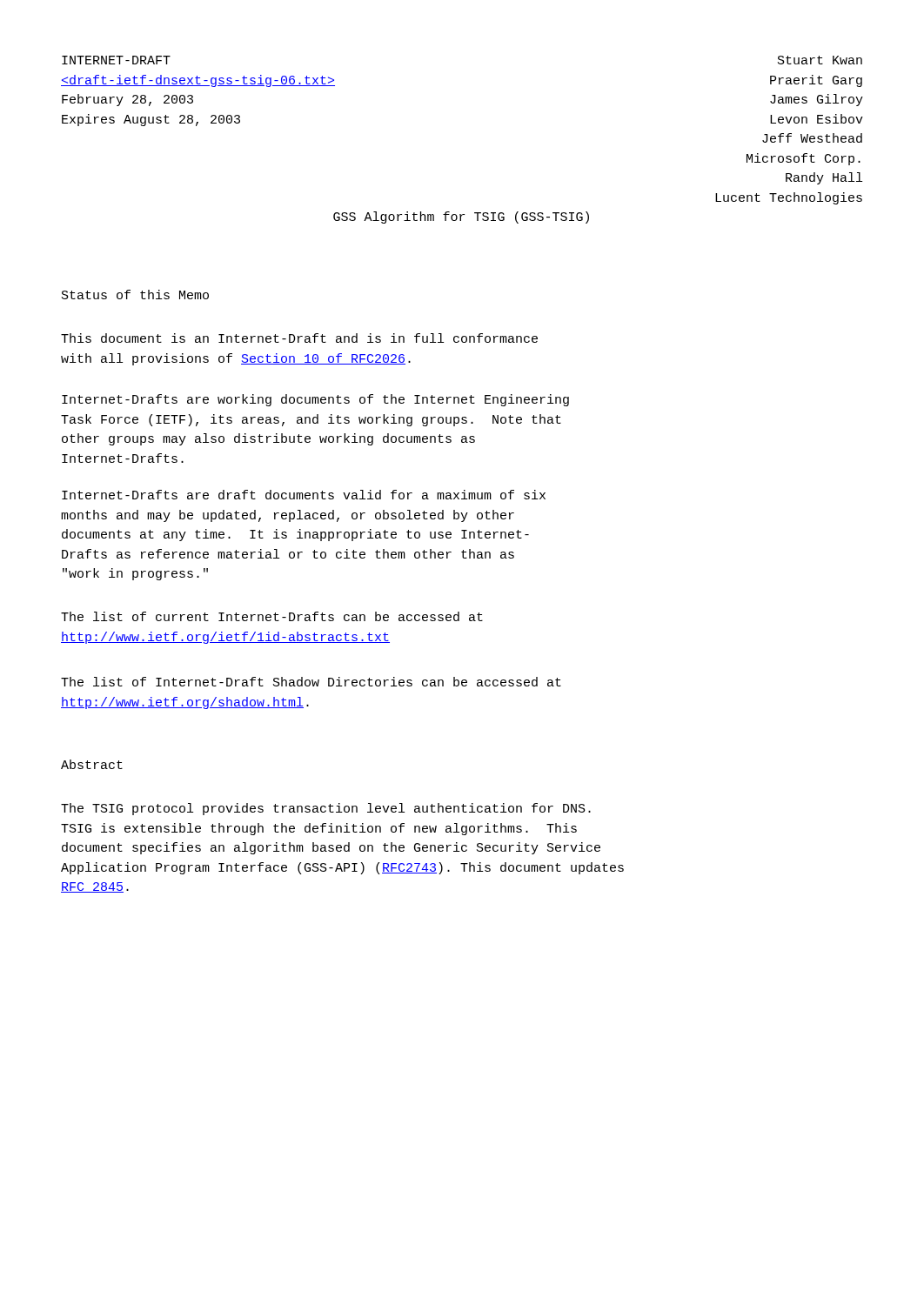Select the text block containing "The list of Internet-Draft Shadow Directories can"
924x1305 pixels.
click(312, 693)
